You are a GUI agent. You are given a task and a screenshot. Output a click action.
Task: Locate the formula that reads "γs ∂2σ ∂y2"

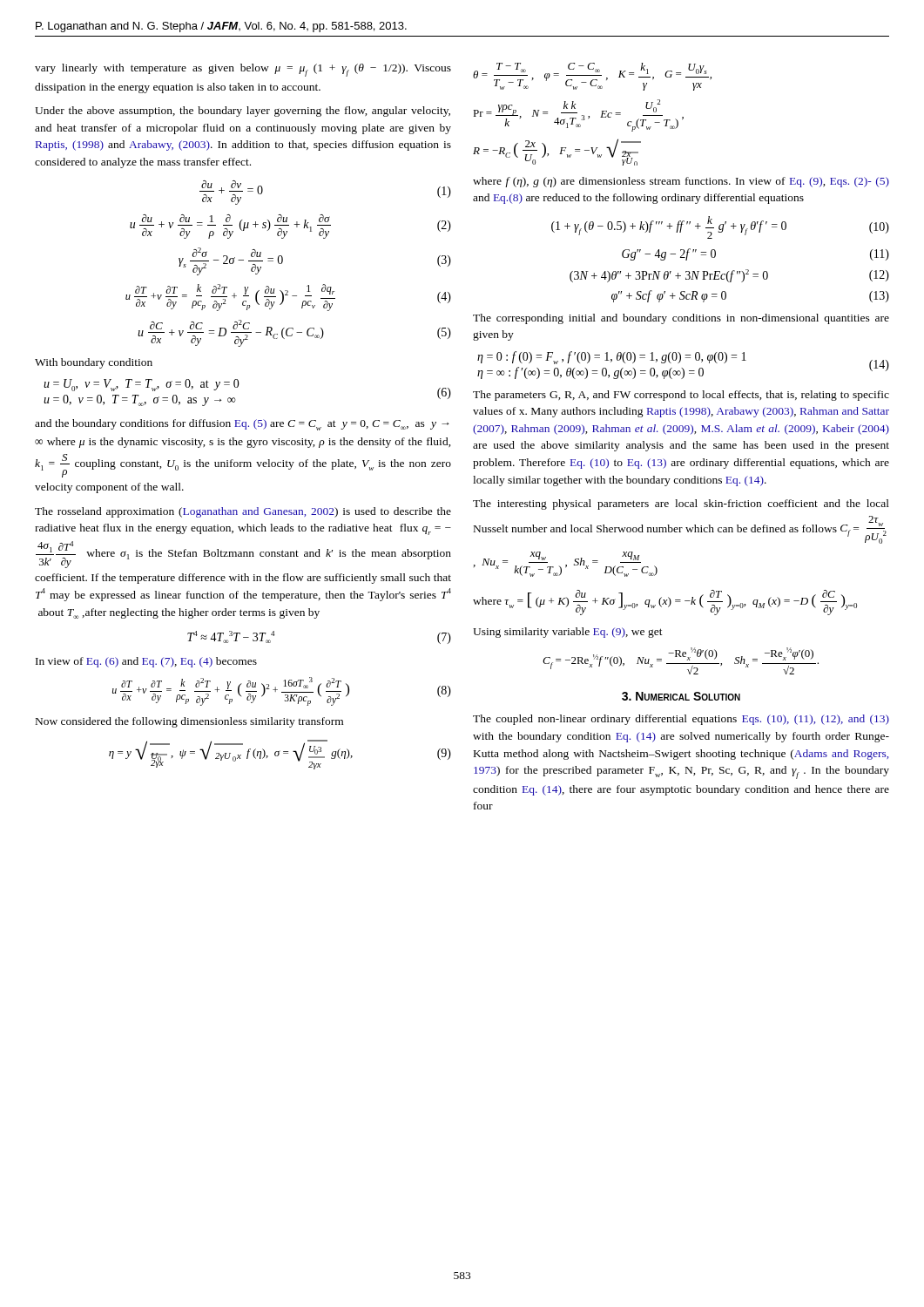(x=243, y=261)
